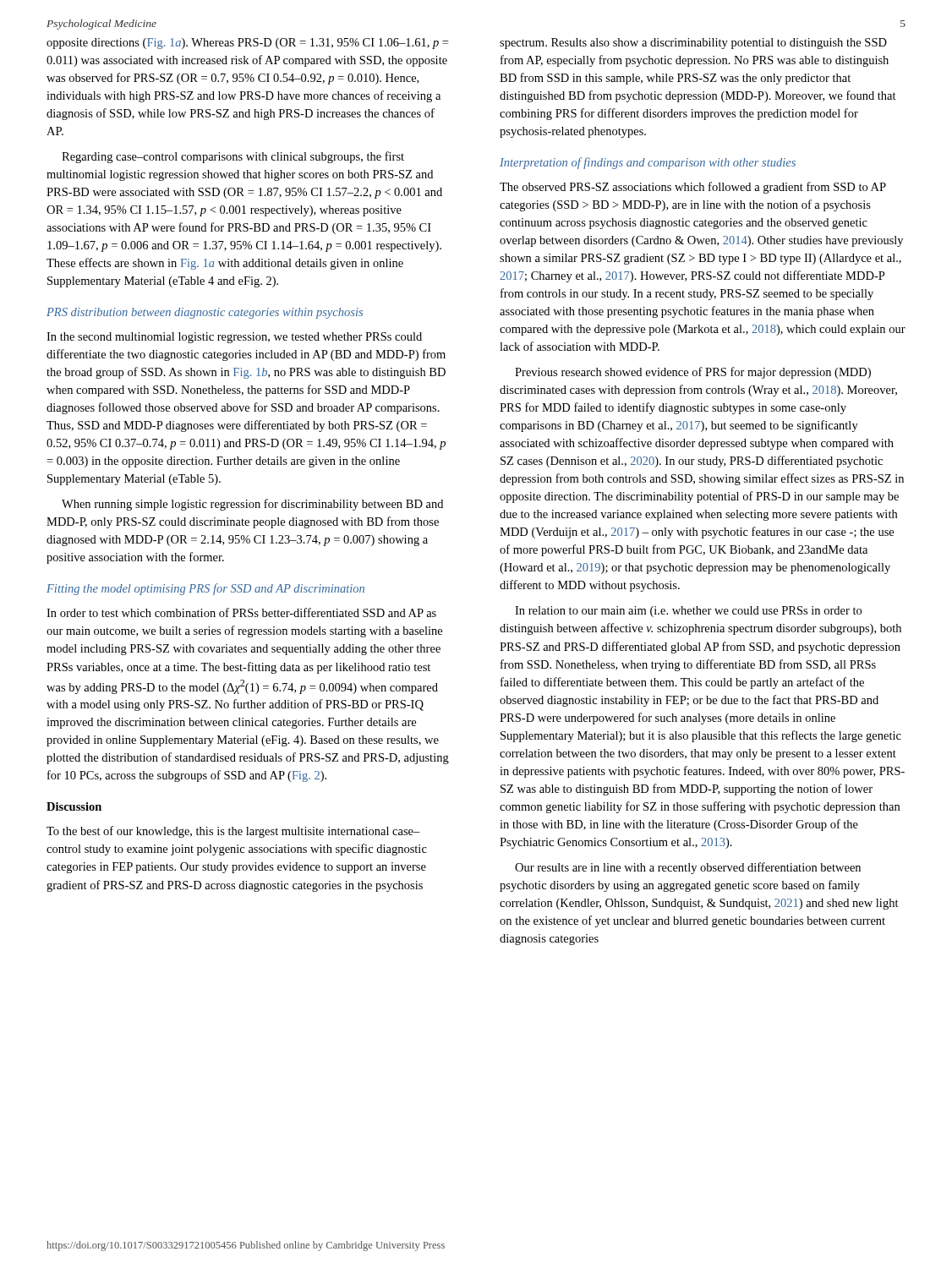952x1268 pixels.
Task: Click the passage that begins "Previous research showed evidence"
Action: (x=703, y=479)
